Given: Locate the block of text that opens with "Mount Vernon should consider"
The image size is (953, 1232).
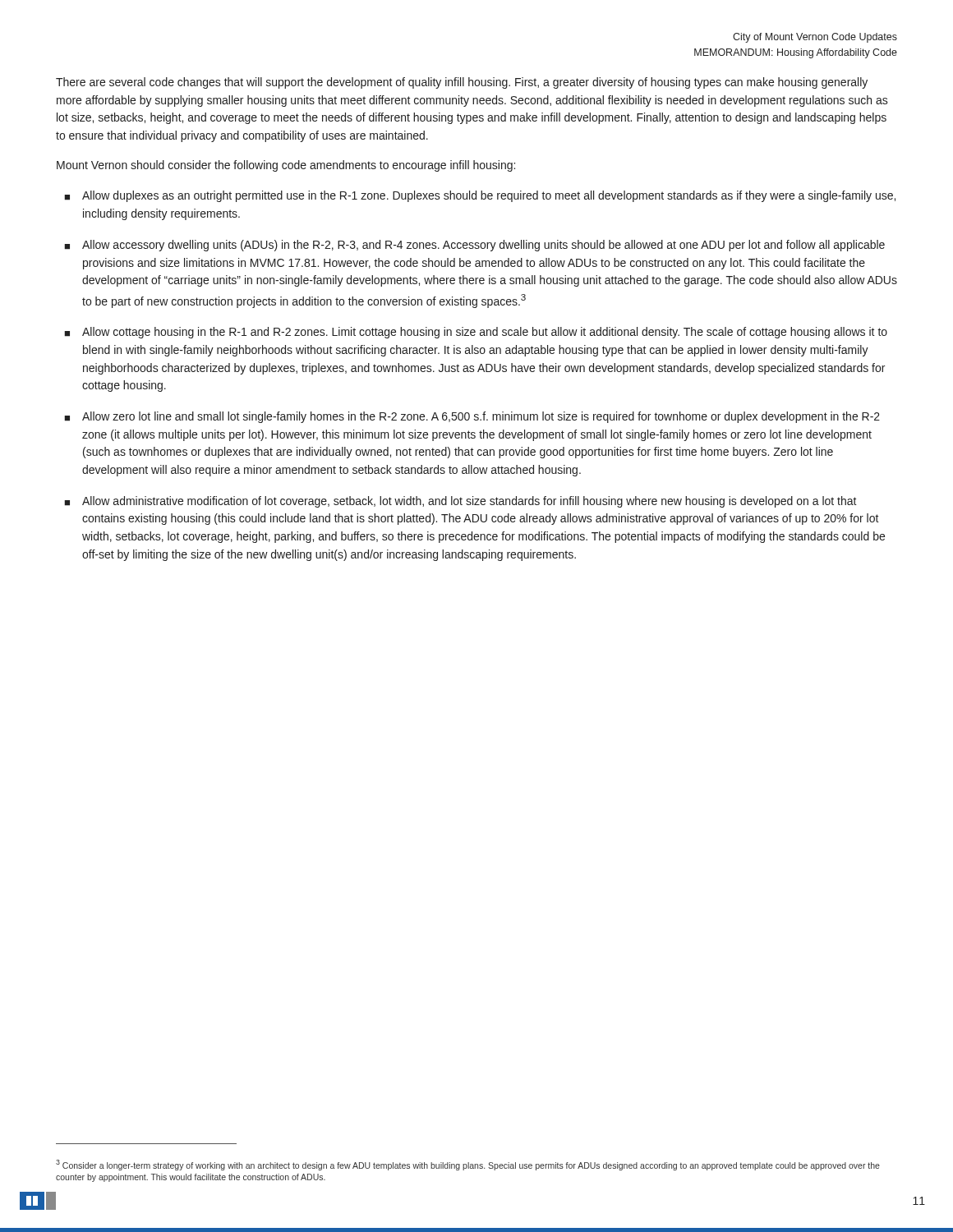Looking at the screenshot, I should click(286, 165).
